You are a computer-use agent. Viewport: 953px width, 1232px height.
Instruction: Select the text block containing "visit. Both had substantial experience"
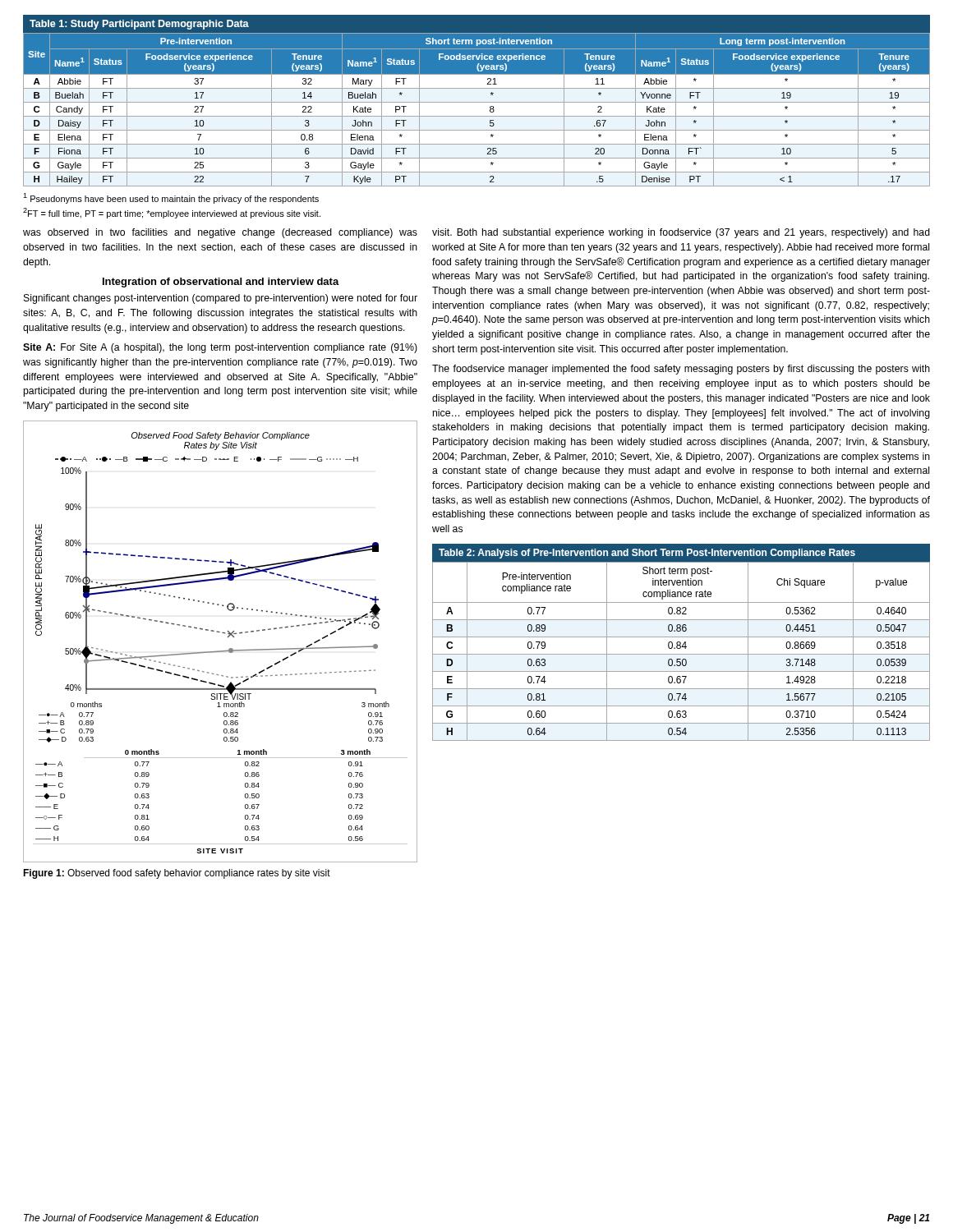click(681, 291)
